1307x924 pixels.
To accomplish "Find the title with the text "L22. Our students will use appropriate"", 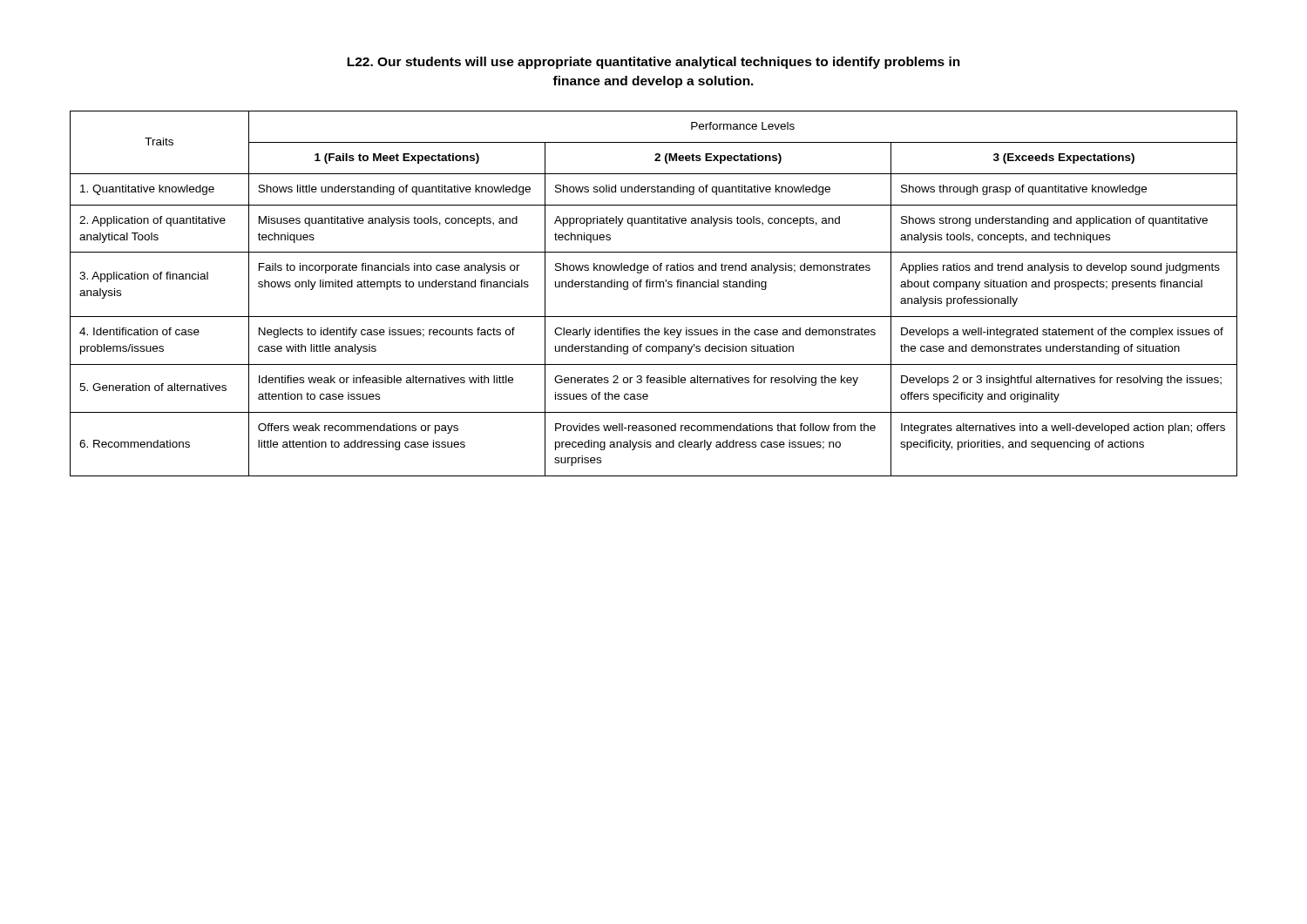I will coord(654,72).
